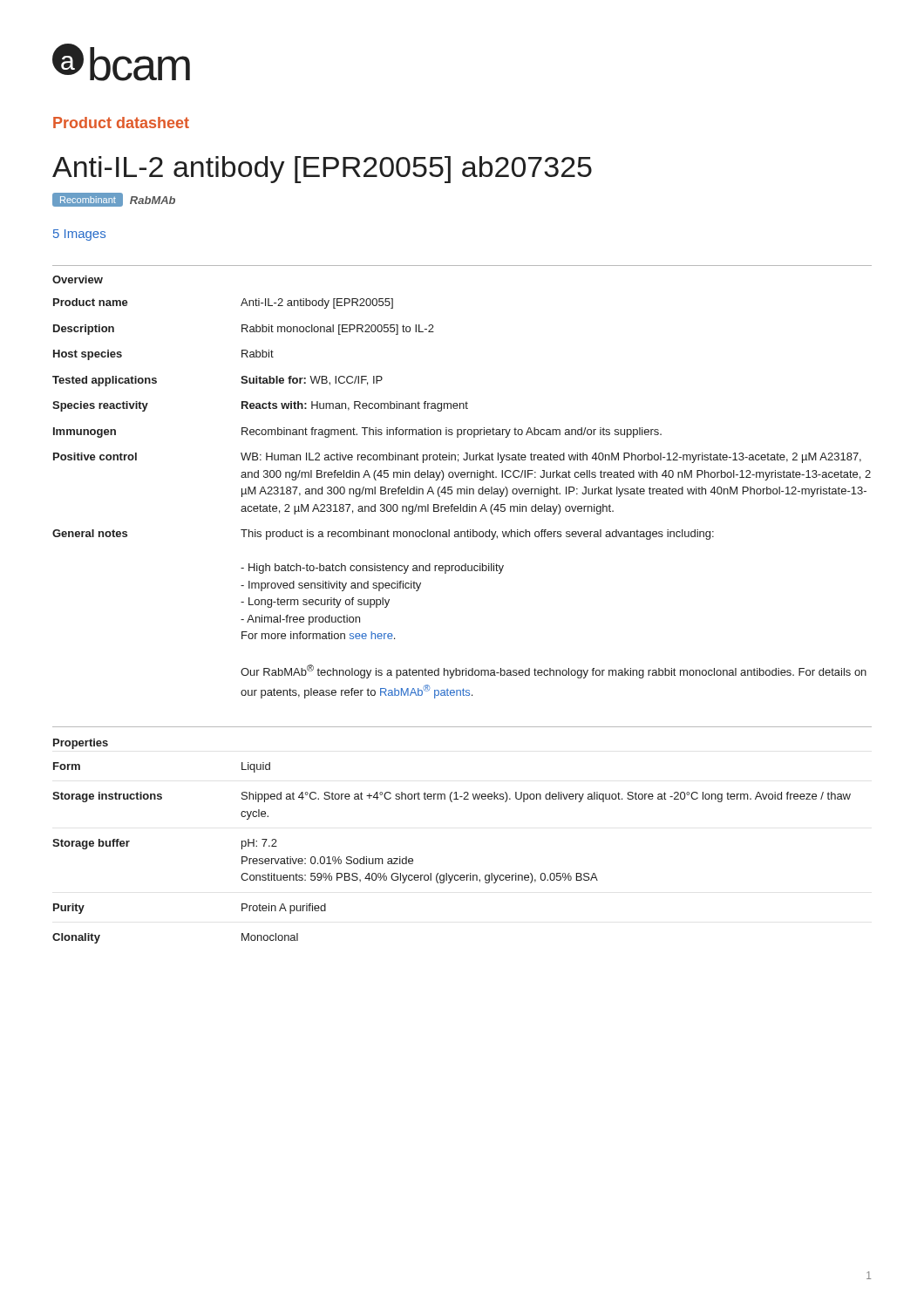
Task: Click on the logo
Action: pos(462,67)
